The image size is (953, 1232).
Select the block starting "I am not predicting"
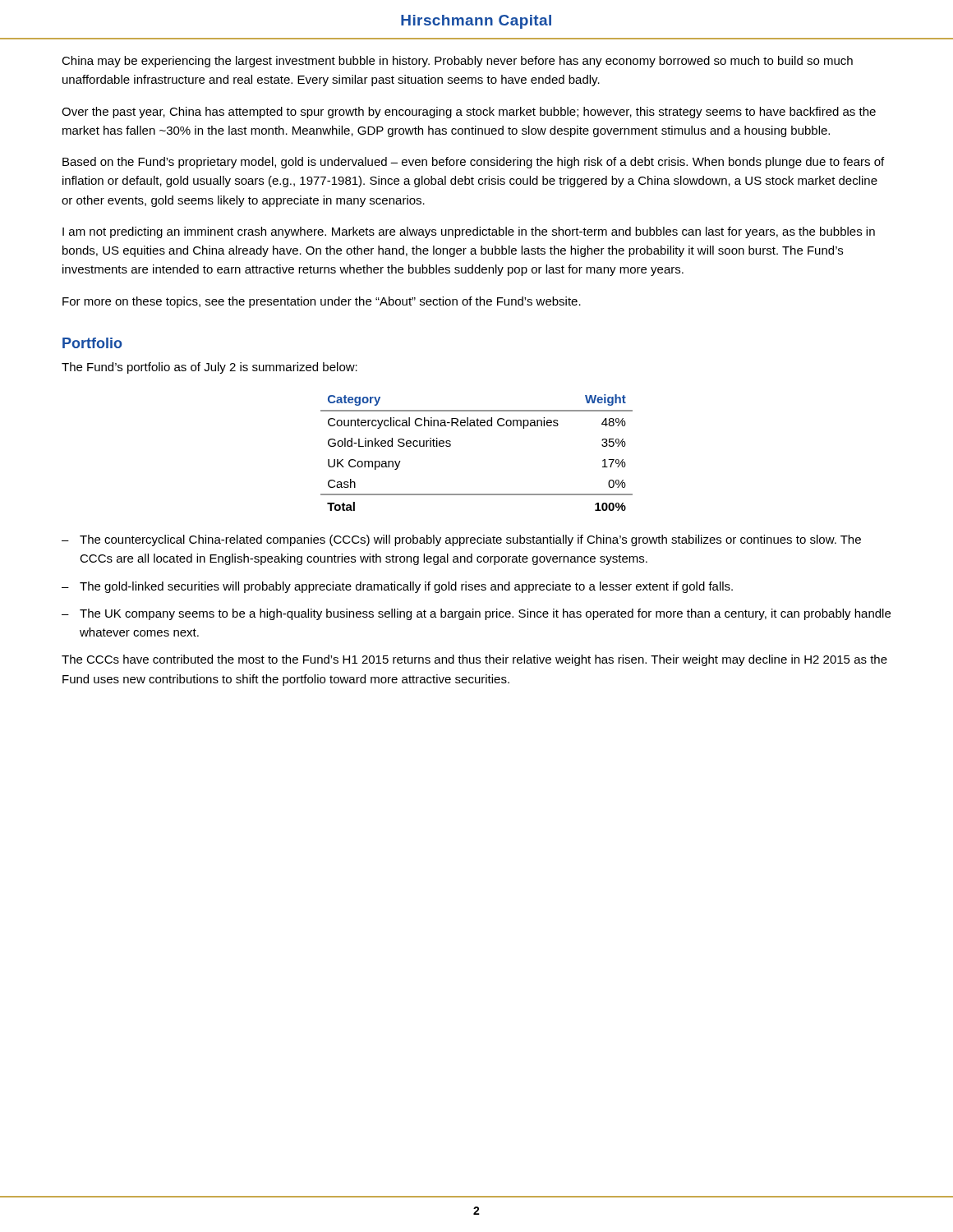(468, 250)
